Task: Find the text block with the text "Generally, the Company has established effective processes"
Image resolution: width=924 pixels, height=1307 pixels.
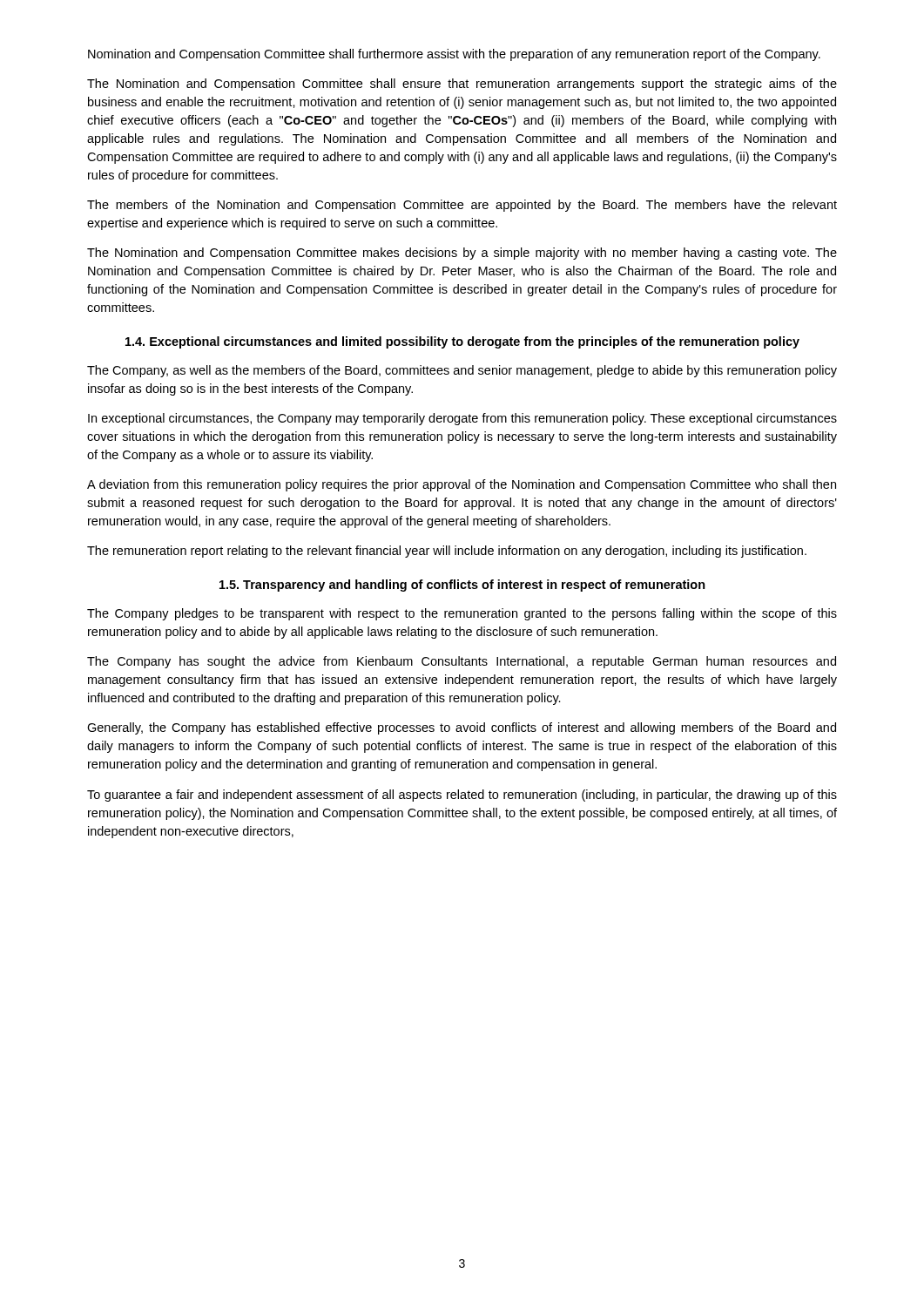Action: [x=462, y=747]
